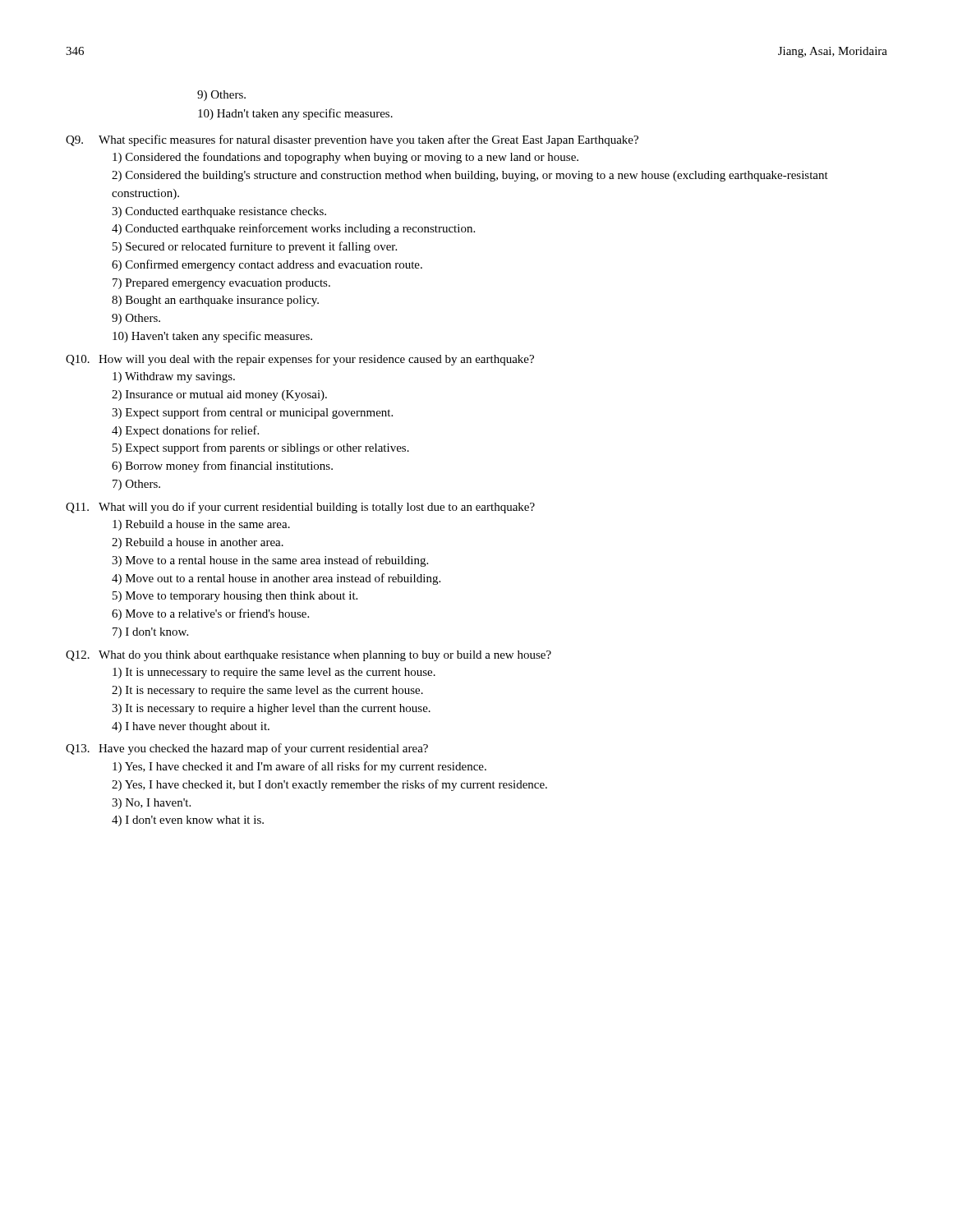Find "9) Others." on this page
This screenshot has width=953, height=1232.
click(222, 94)
